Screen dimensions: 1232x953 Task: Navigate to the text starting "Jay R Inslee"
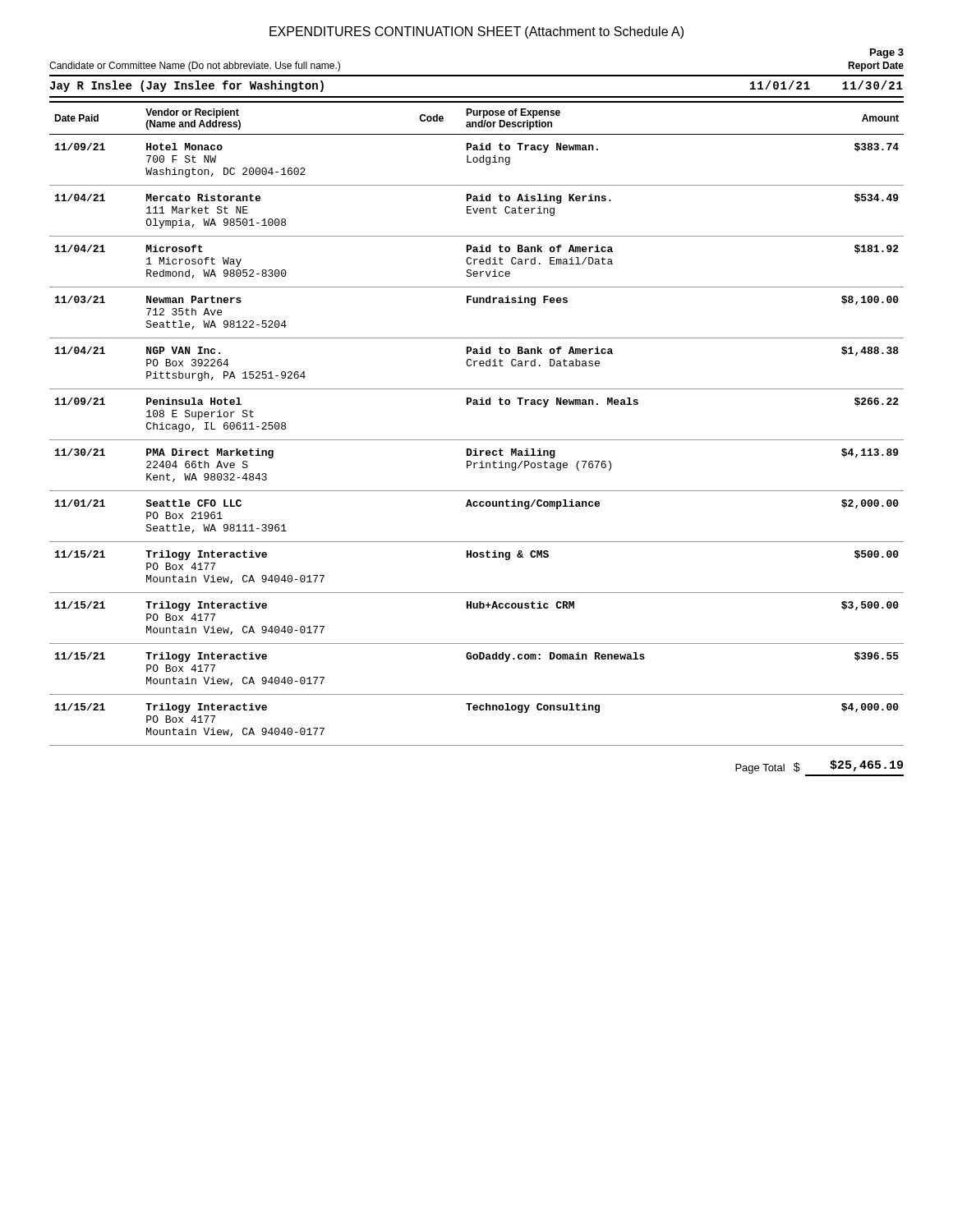coord(476,86)
